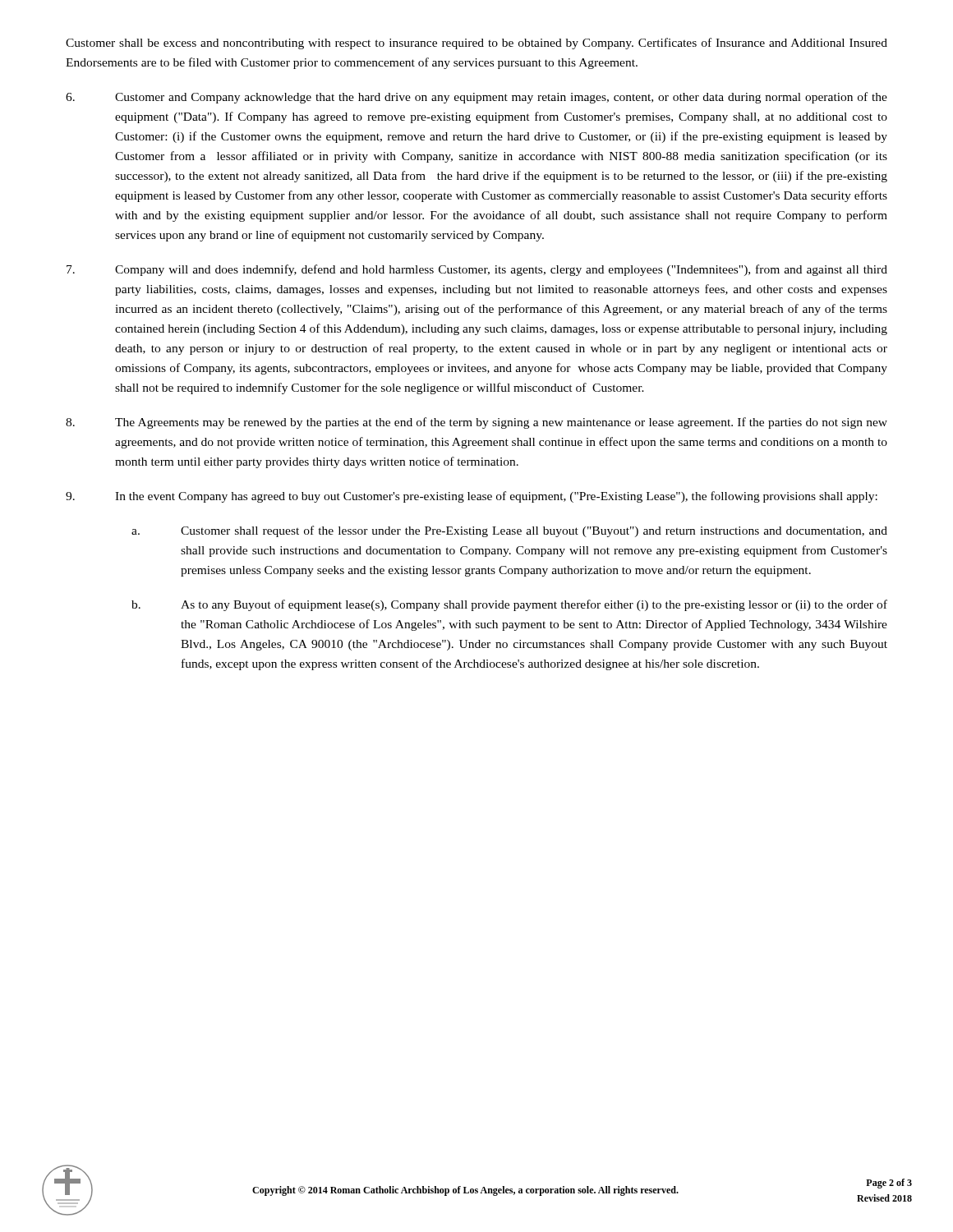Viewport: 953px width, 1232px height.
Task: Find the text block that says "Company will and does indemnify,"
Action: [476, 329]
